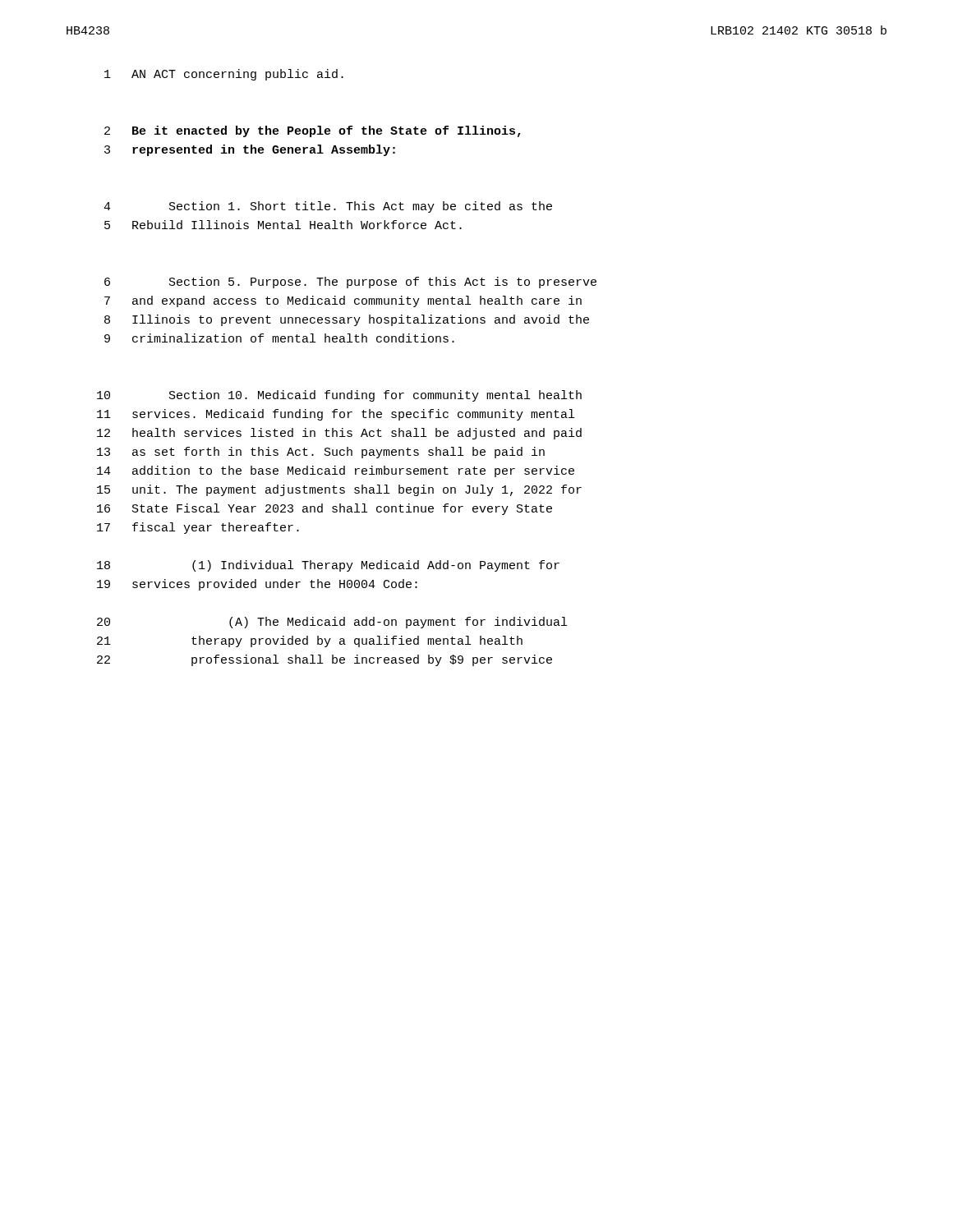Navigate to the region starting "7 and expand"
The height and width of the screenshot is (1232, 953).
(x=476, y=302)
